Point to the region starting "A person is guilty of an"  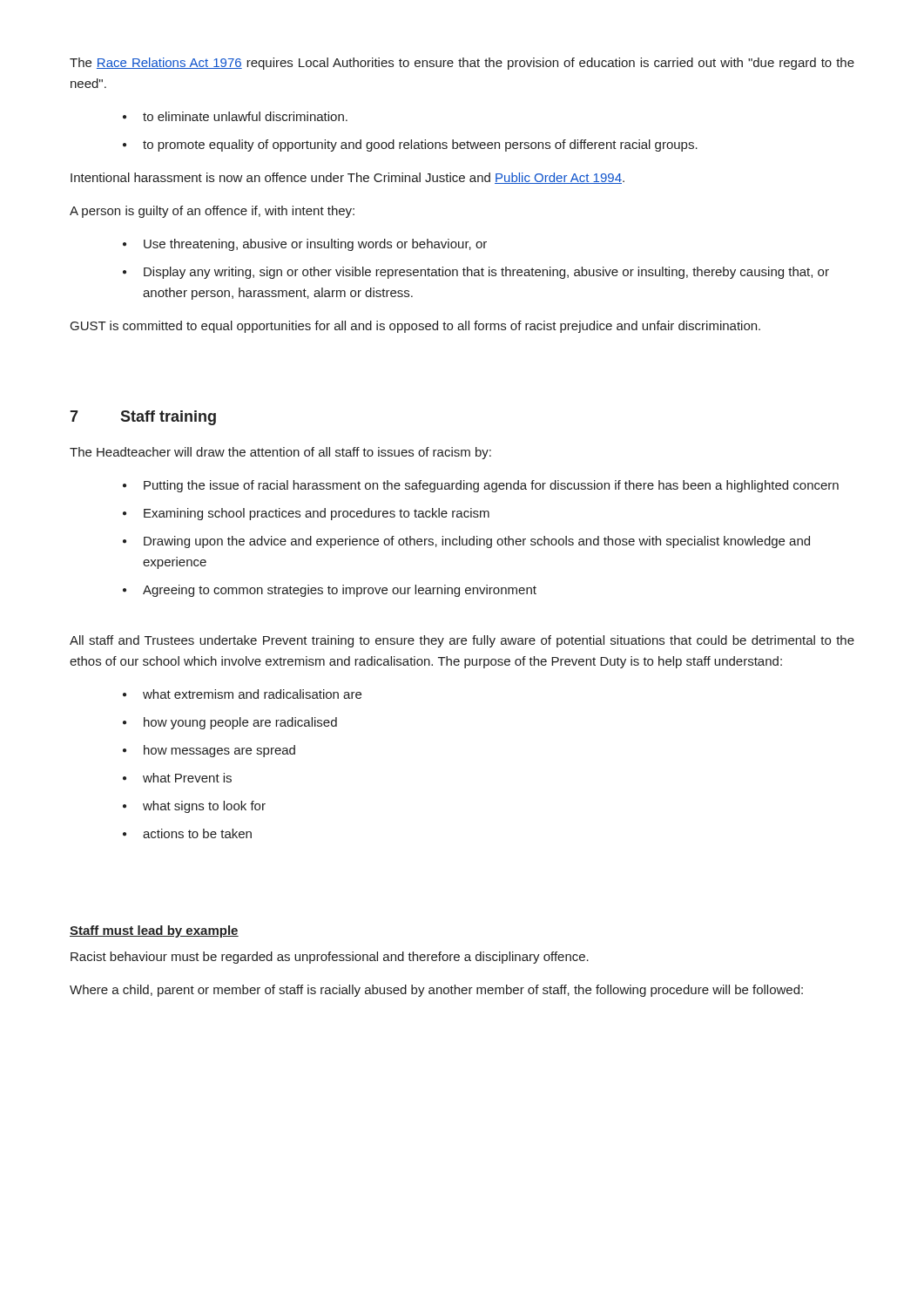point(213,210)
